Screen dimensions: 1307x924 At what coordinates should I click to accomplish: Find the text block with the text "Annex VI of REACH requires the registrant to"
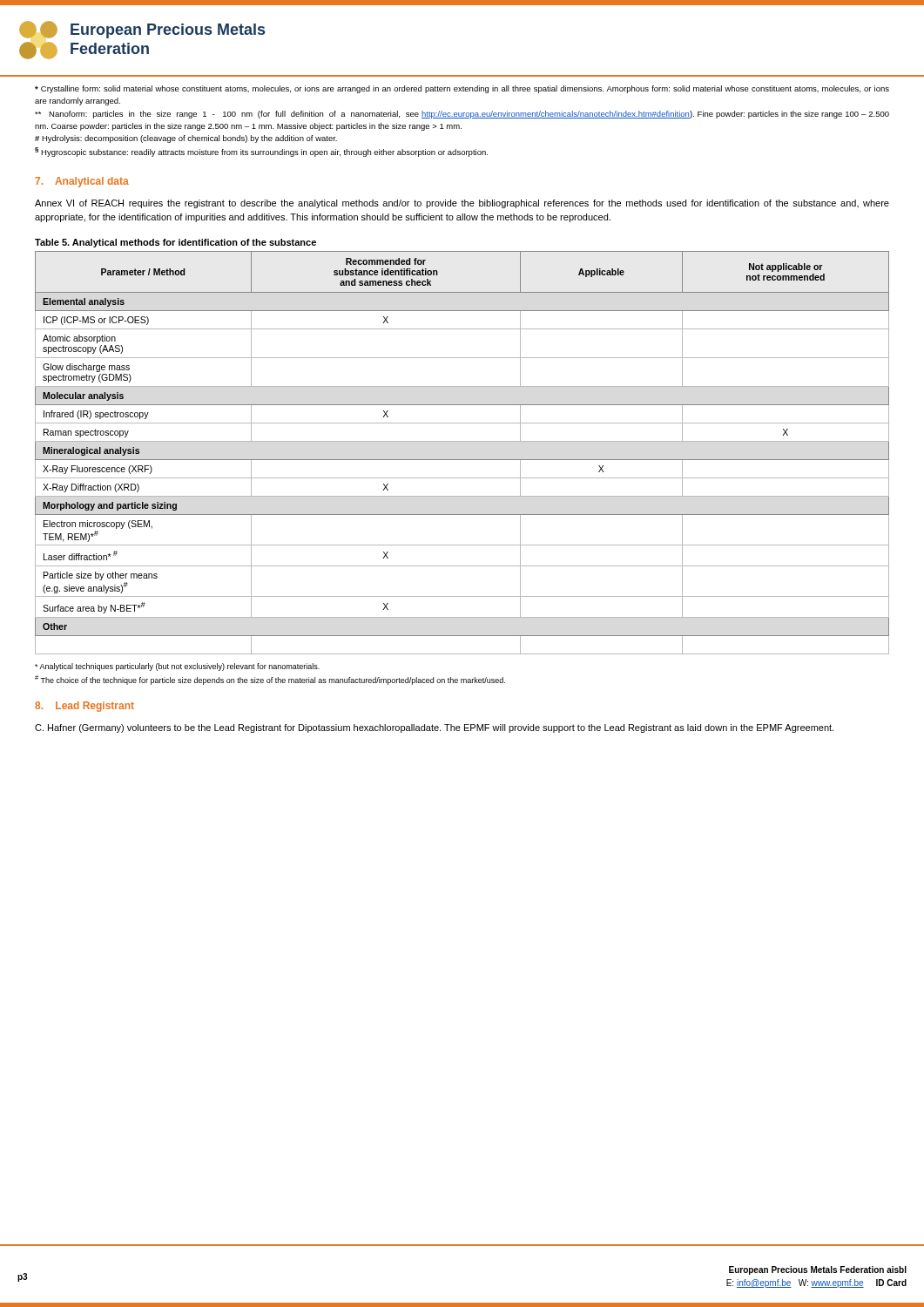(x=462, y=210)
